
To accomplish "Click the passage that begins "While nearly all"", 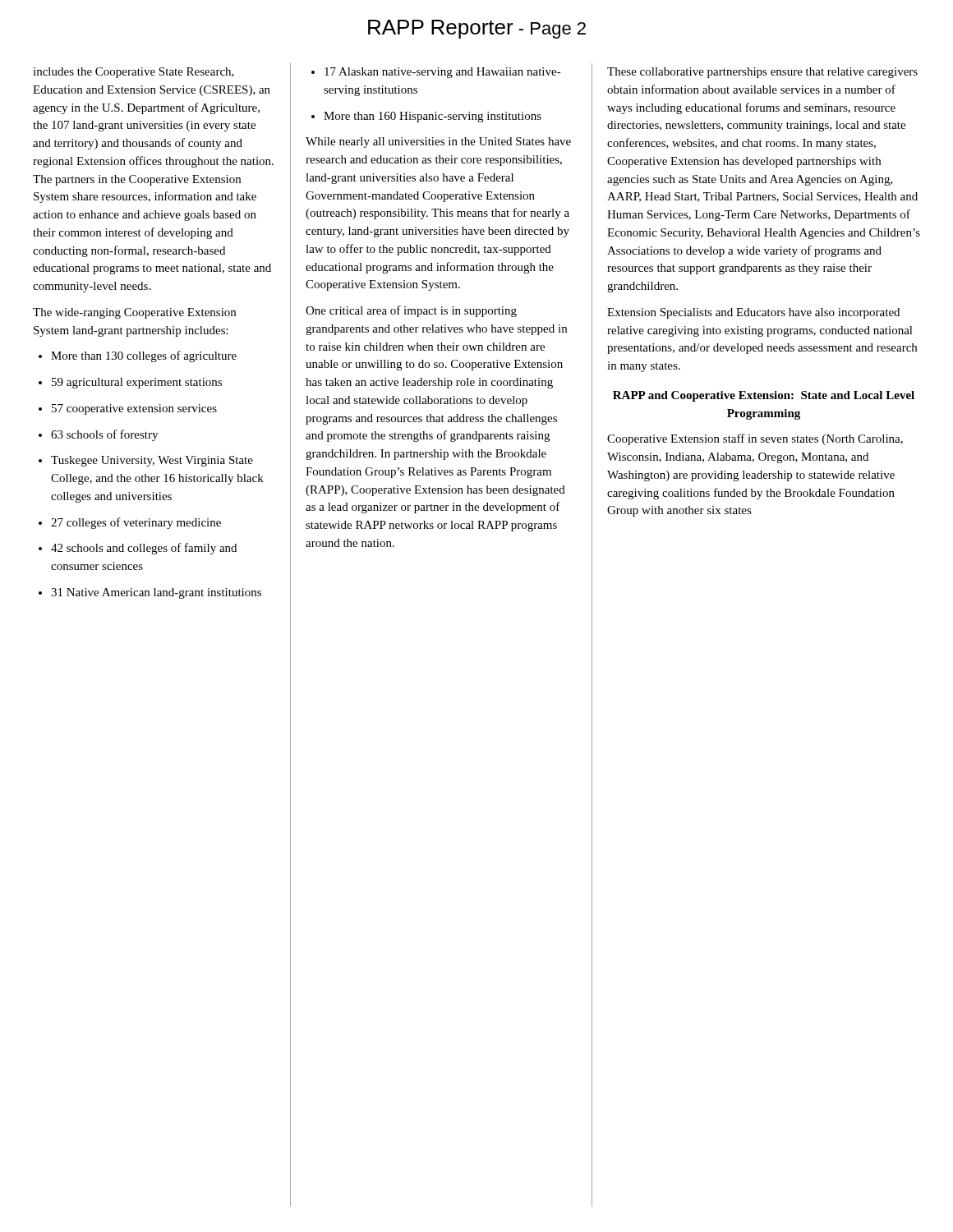I will click(438, 213).
